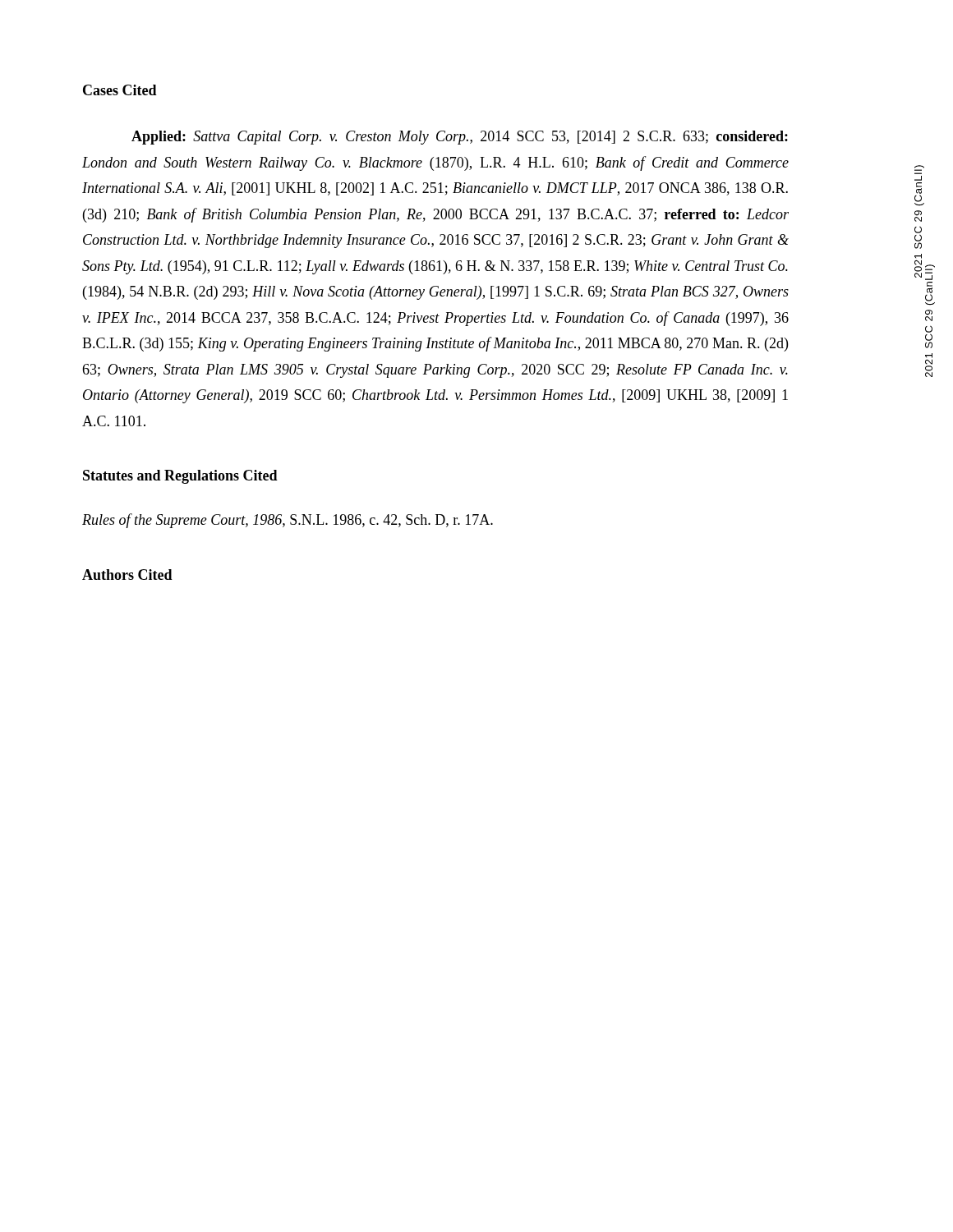The width and height of the screenshot is (953, 1232).
Task: Find the text block with the text "Rules of the"
Action: click(288, 520)
